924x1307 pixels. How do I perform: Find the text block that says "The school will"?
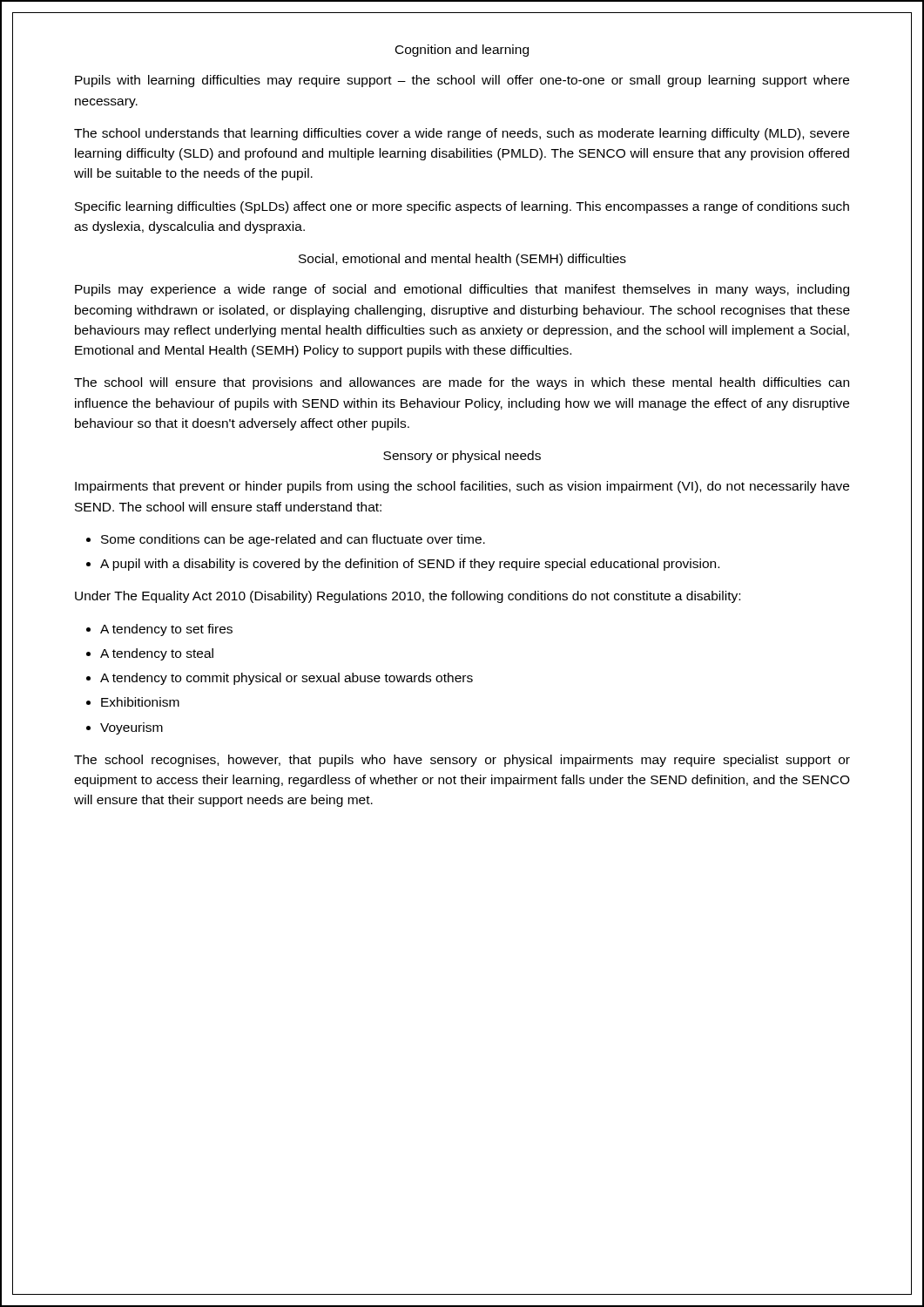click(x=462, y=403)
